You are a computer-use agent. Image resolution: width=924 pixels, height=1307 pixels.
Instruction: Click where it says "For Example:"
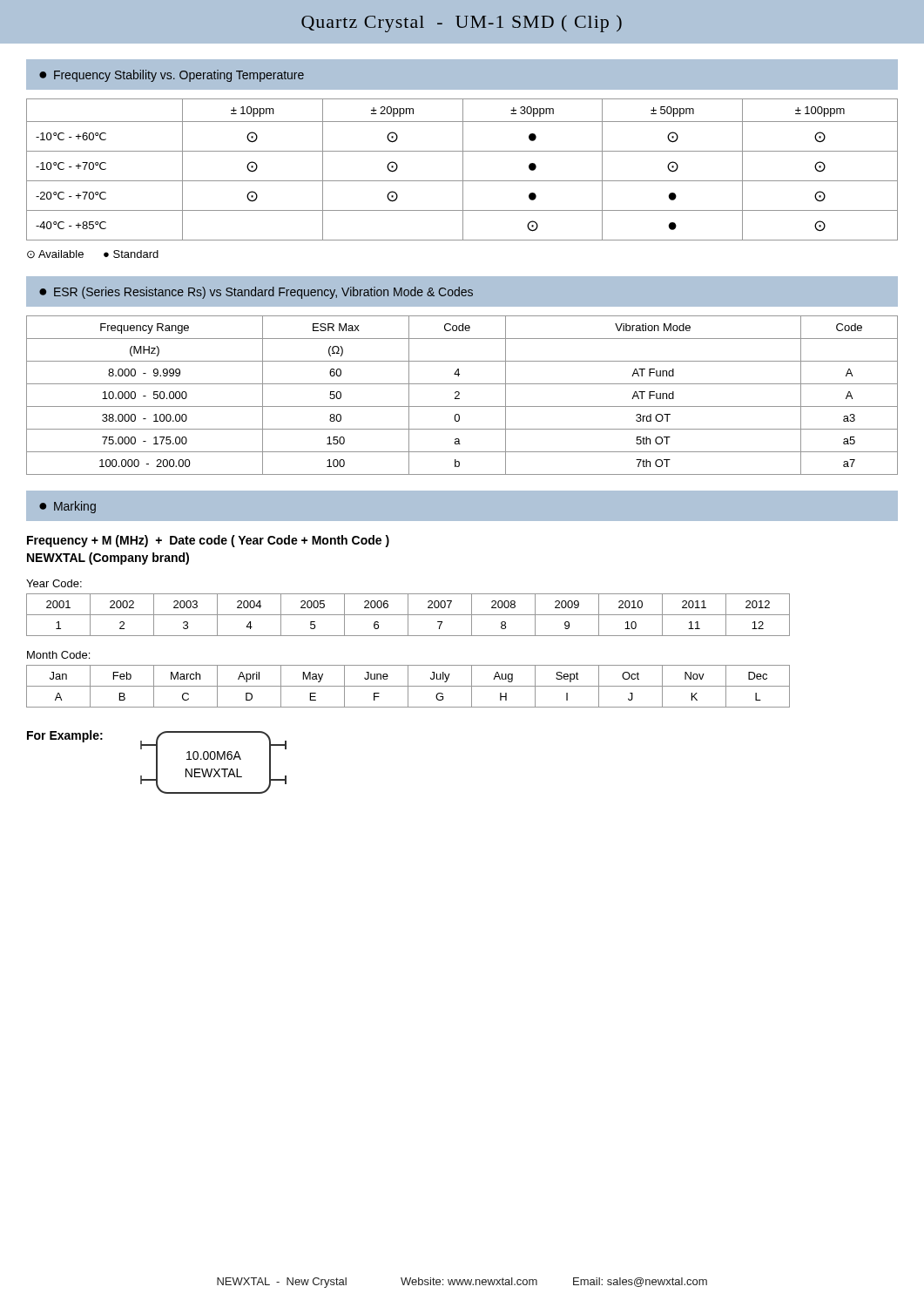[65, 735]
